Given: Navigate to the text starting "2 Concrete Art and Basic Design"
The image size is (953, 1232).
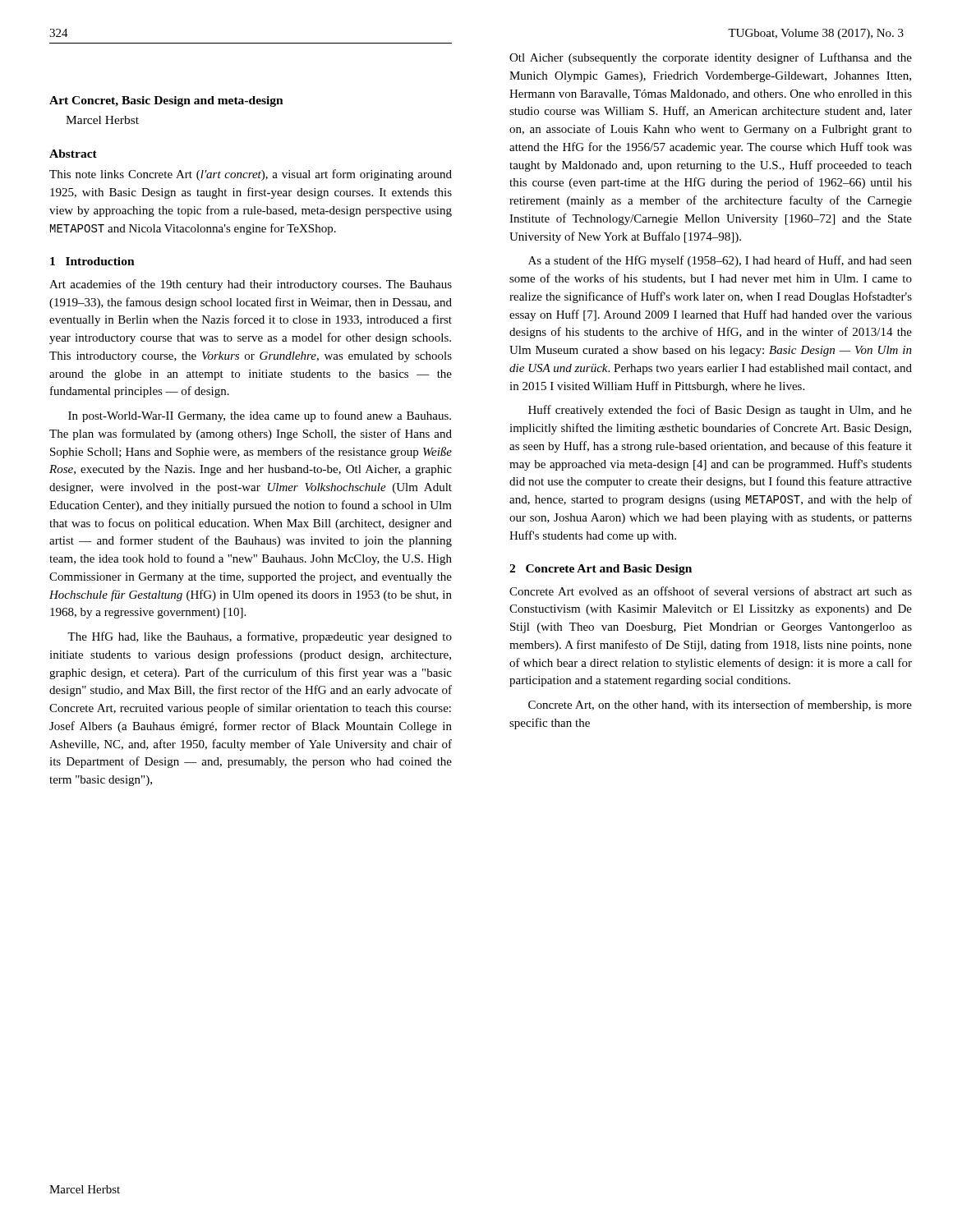Looking at the screenshot, I should [x=601, y=570].
